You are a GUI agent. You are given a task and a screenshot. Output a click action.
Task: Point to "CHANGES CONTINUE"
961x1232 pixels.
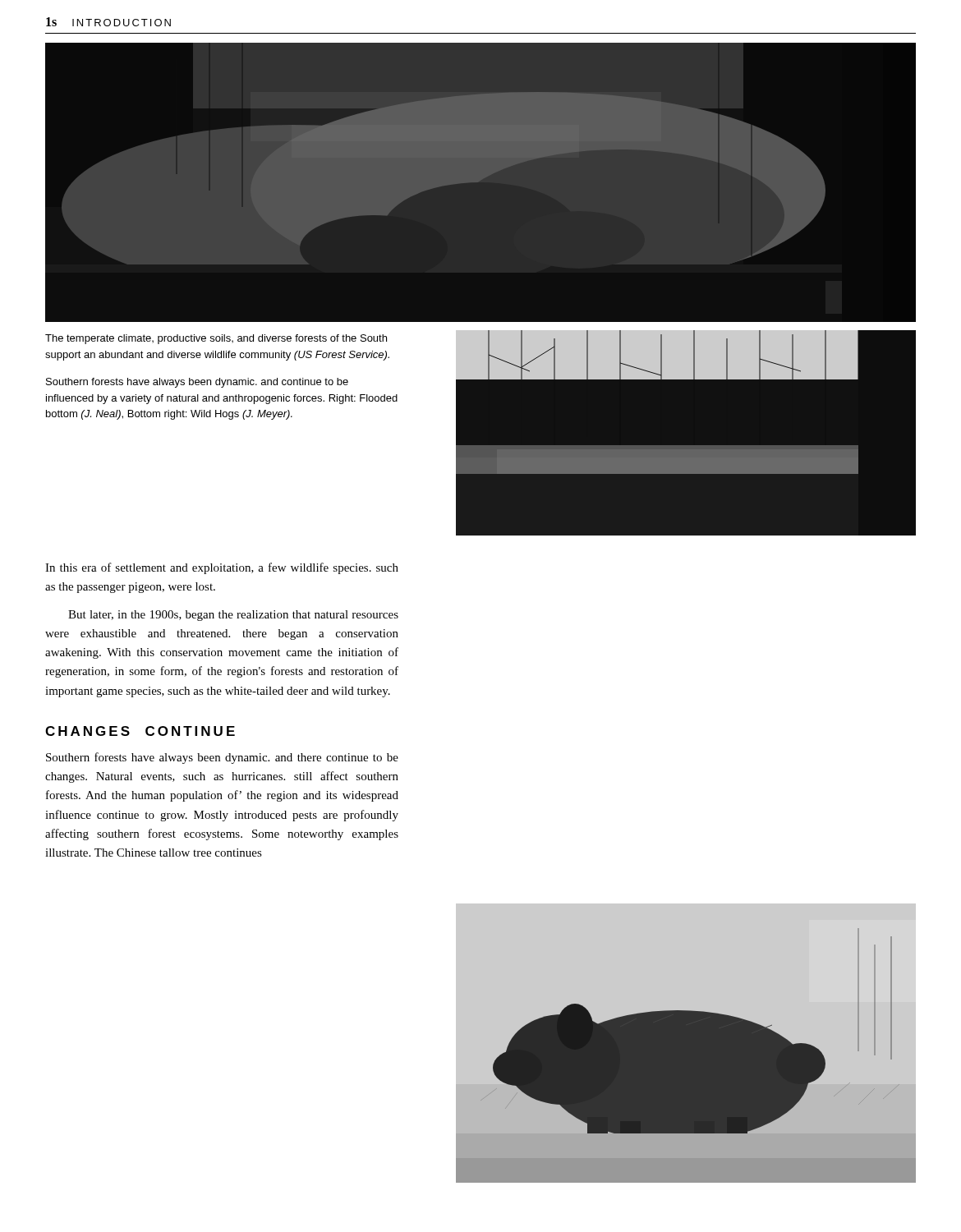point(141,731)
